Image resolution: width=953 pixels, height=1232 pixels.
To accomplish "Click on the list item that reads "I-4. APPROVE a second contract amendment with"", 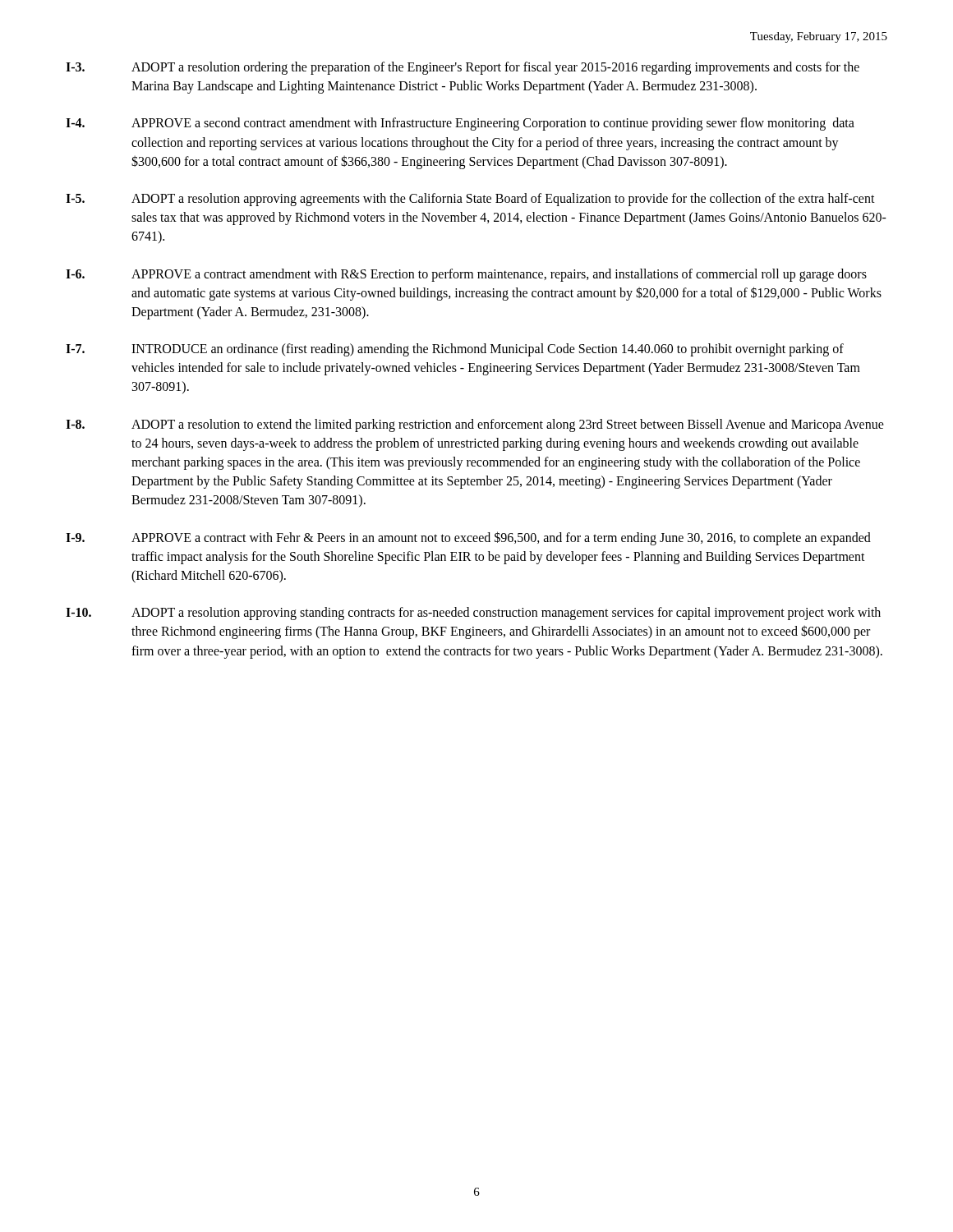I will pos(476,142).
